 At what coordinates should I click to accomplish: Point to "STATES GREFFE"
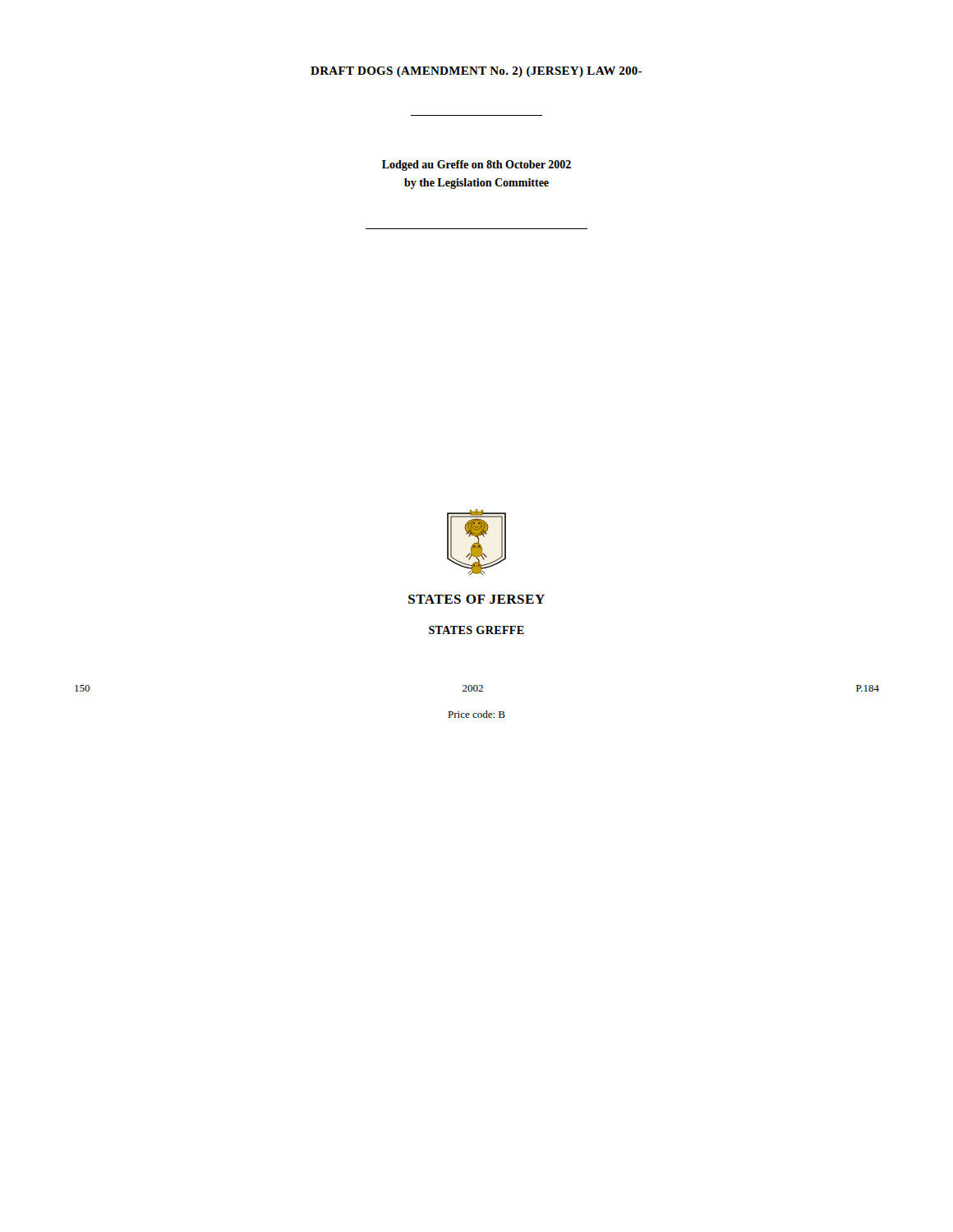tap(476, 630)
